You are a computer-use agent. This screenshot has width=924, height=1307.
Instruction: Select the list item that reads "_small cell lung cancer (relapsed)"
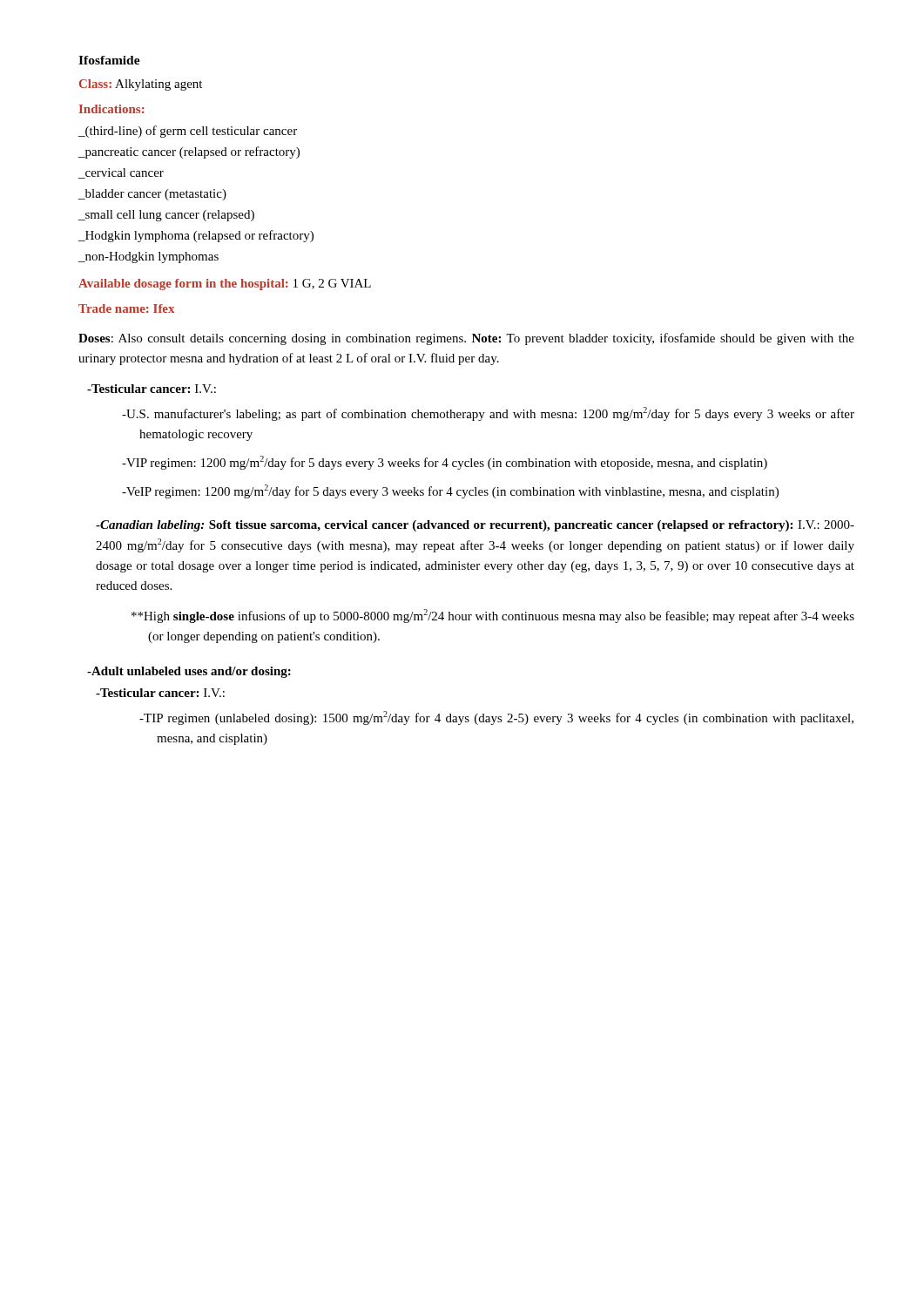tap(167, 214)
